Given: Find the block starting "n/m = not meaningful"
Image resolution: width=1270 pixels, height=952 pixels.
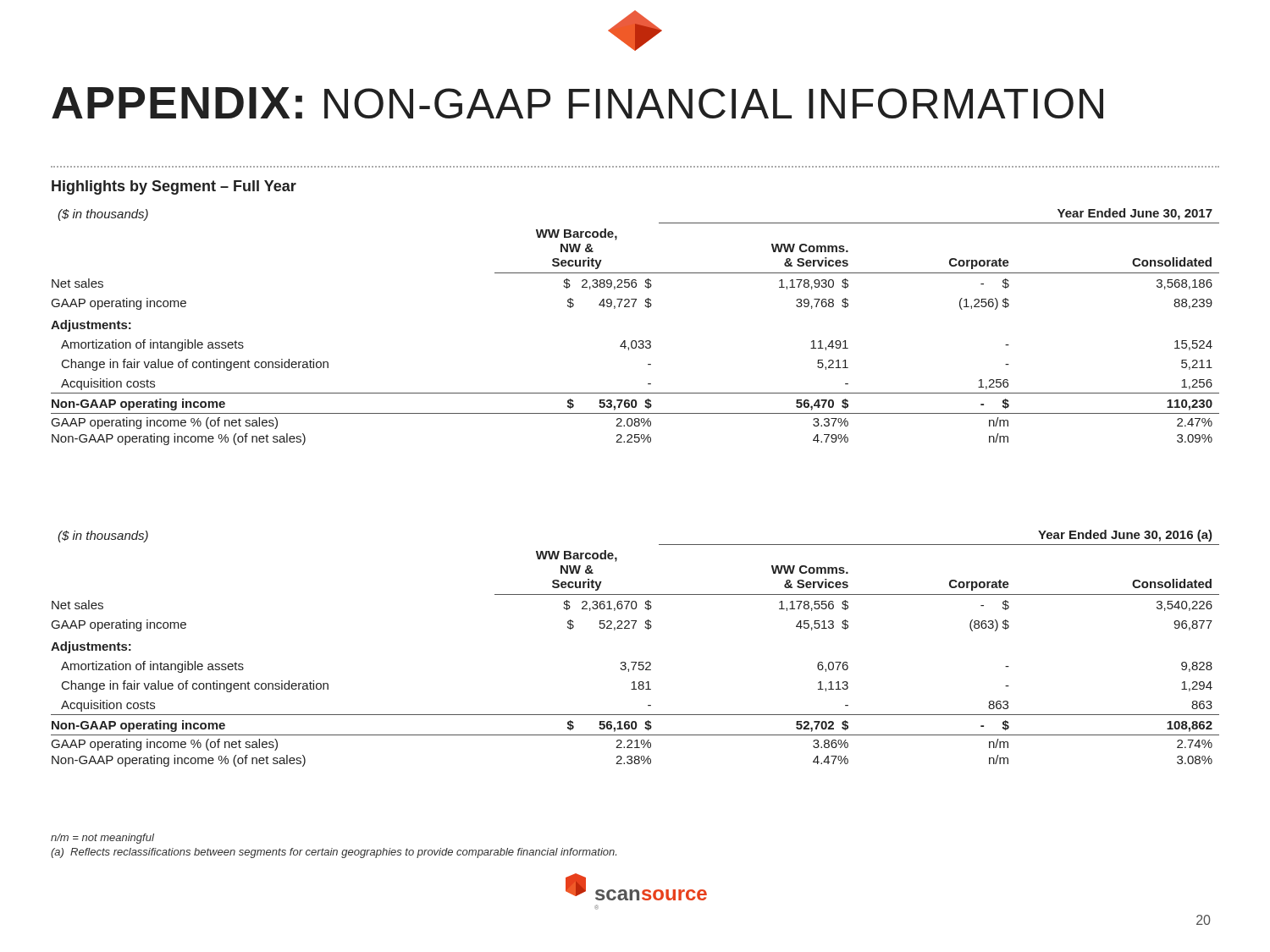Looking at the screenshot, I should coord(334,837).
